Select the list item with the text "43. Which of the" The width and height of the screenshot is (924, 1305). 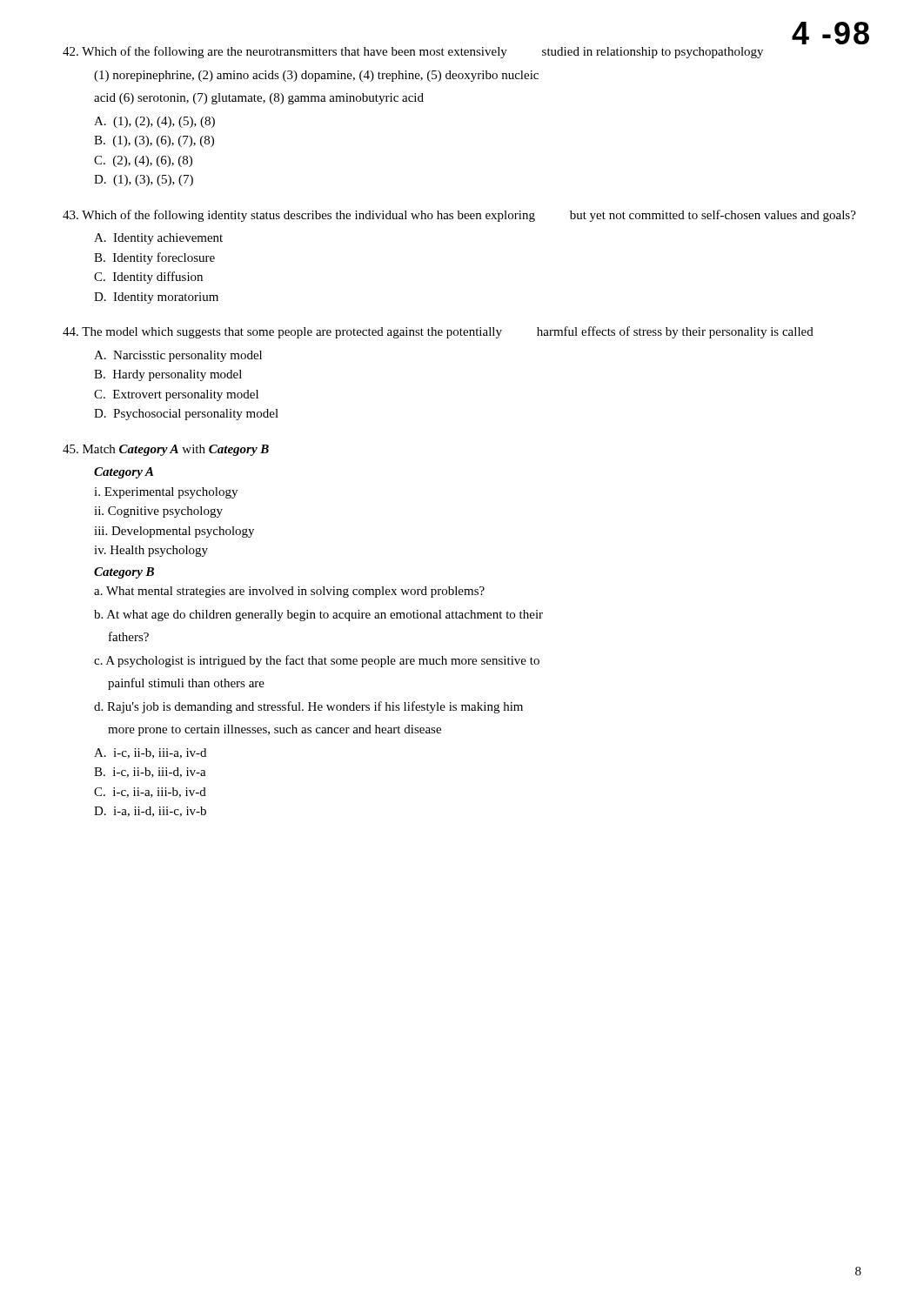click(x=459, y=216)
